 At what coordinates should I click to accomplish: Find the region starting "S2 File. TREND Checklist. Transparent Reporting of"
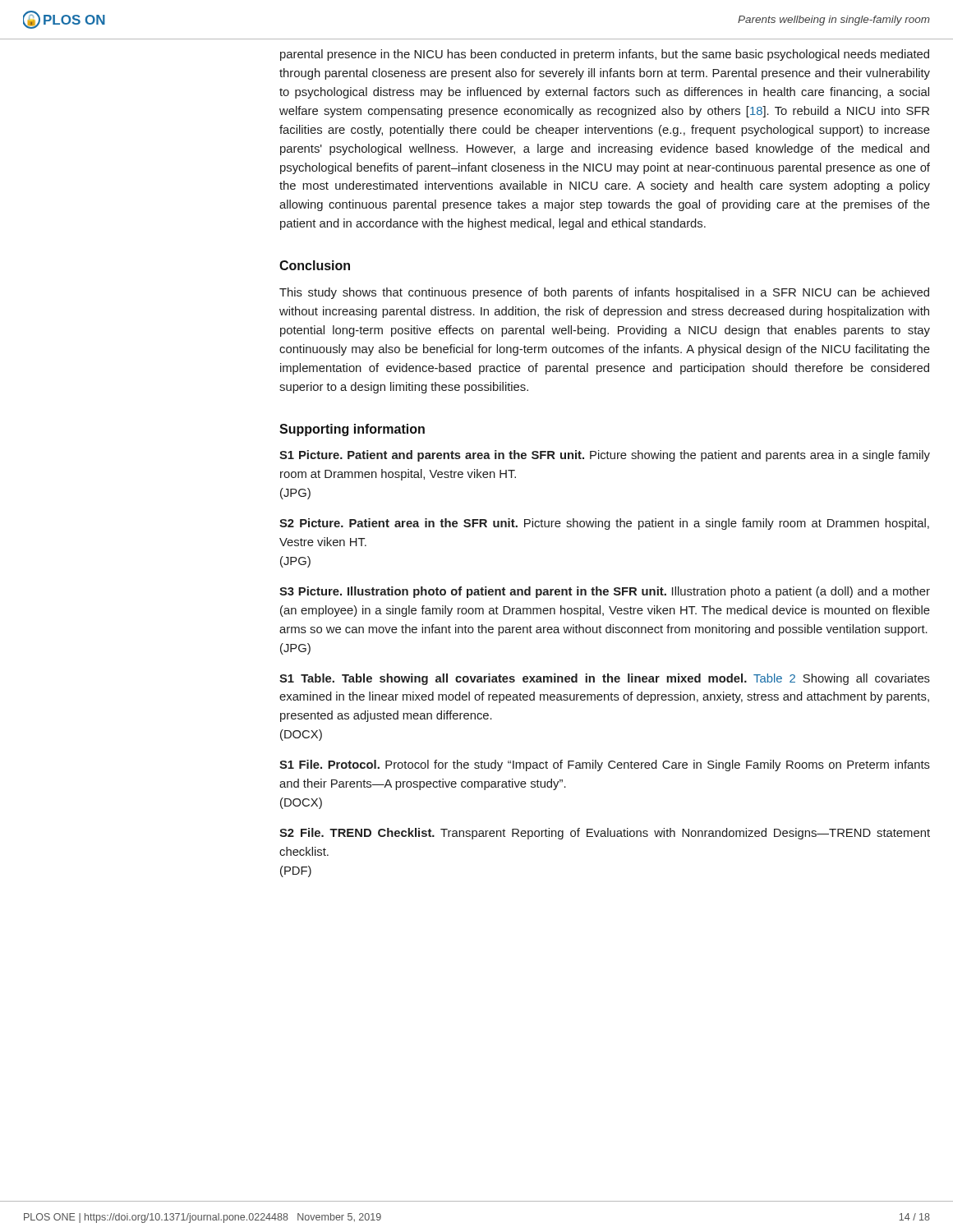[x=605, y=834]
